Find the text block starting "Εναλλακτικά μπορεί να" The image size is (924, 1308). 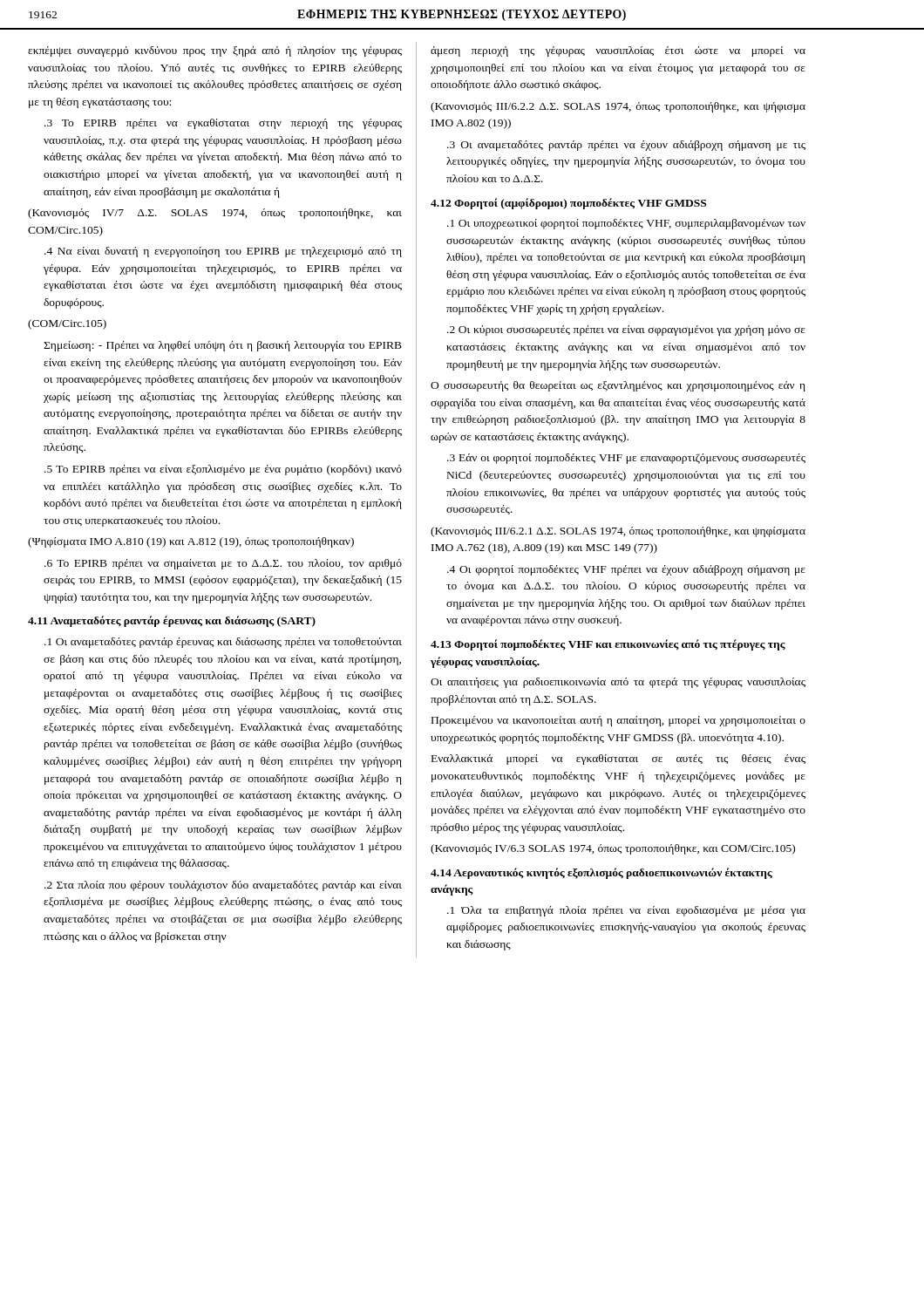[618, 793]
